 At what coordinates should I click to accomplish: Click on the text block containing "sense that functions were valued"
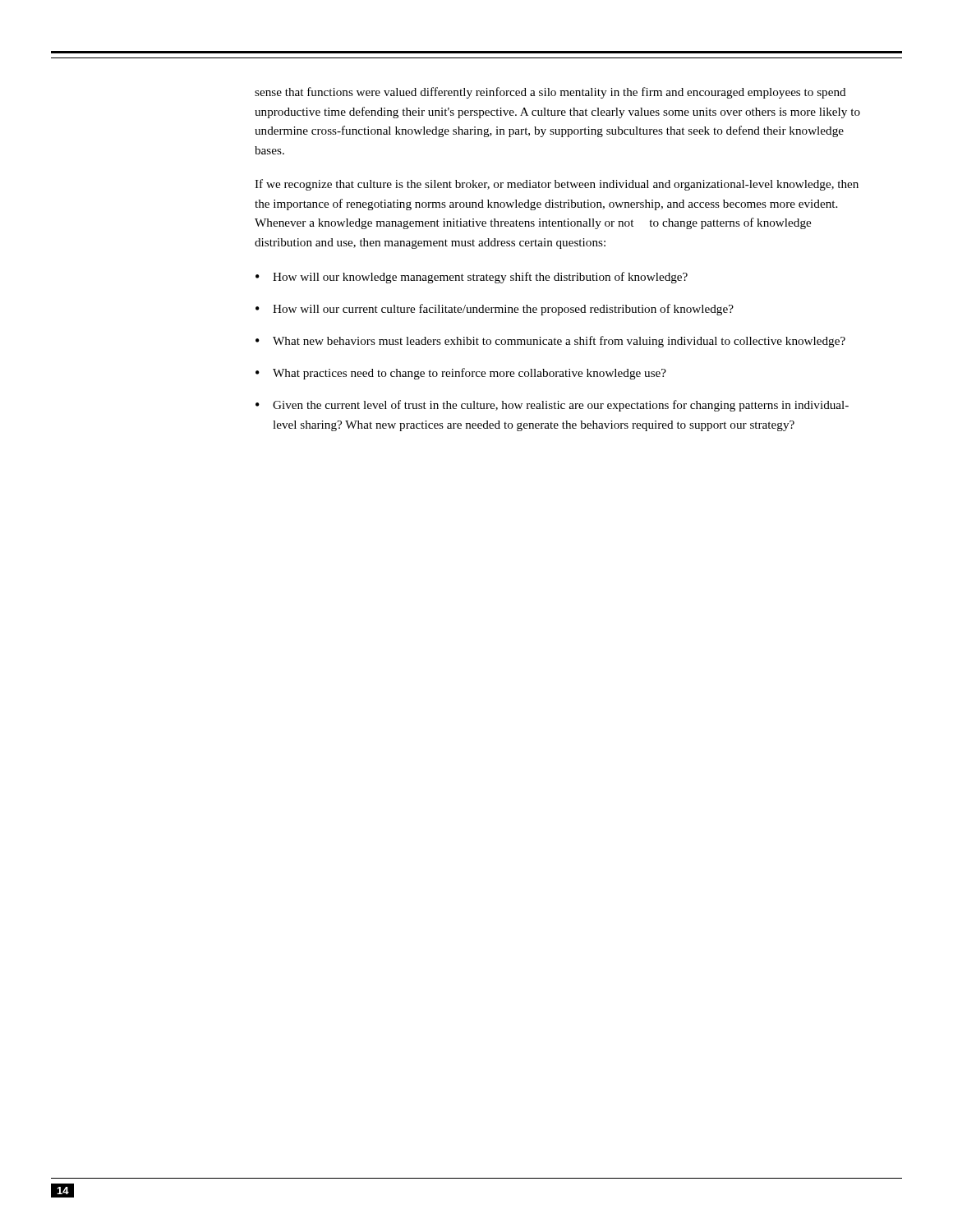pyautogui.click(x=557, y=121)
